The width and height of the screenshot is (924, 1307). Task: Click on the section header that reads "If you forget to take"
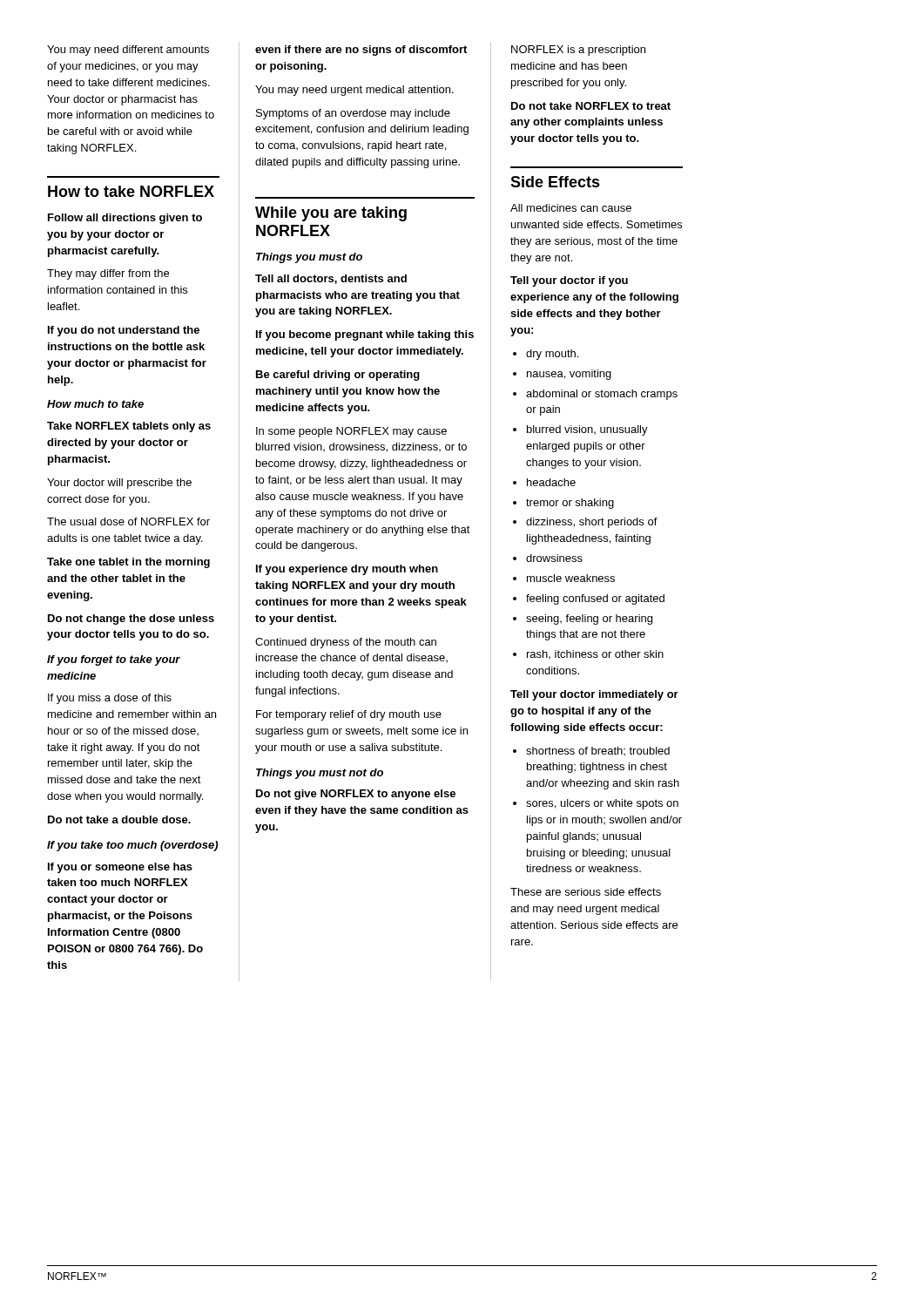(x=133, y=668)
